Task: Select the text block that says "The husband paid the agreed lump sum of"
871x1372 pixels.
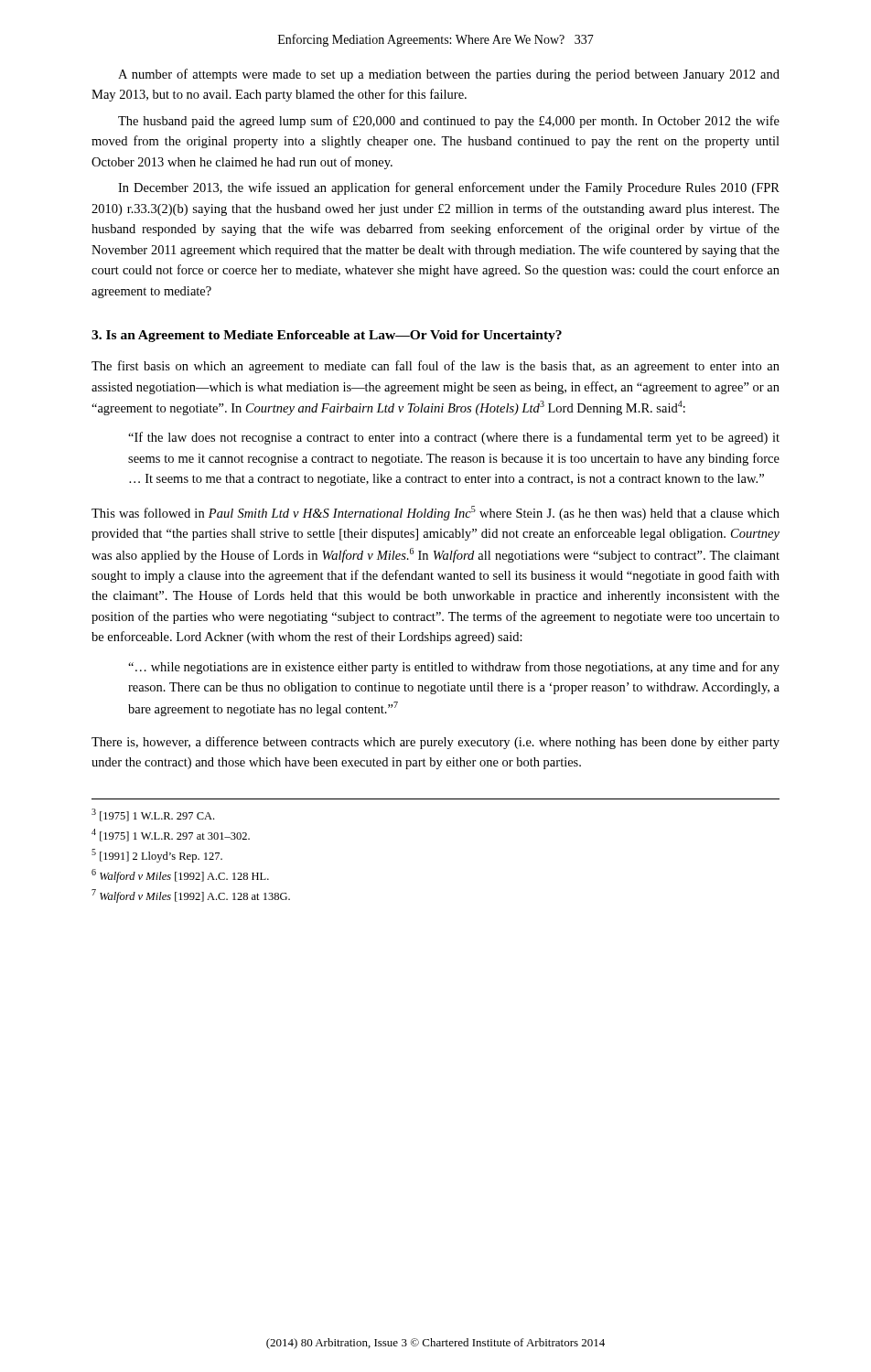Action: click(x=436, y=141)
